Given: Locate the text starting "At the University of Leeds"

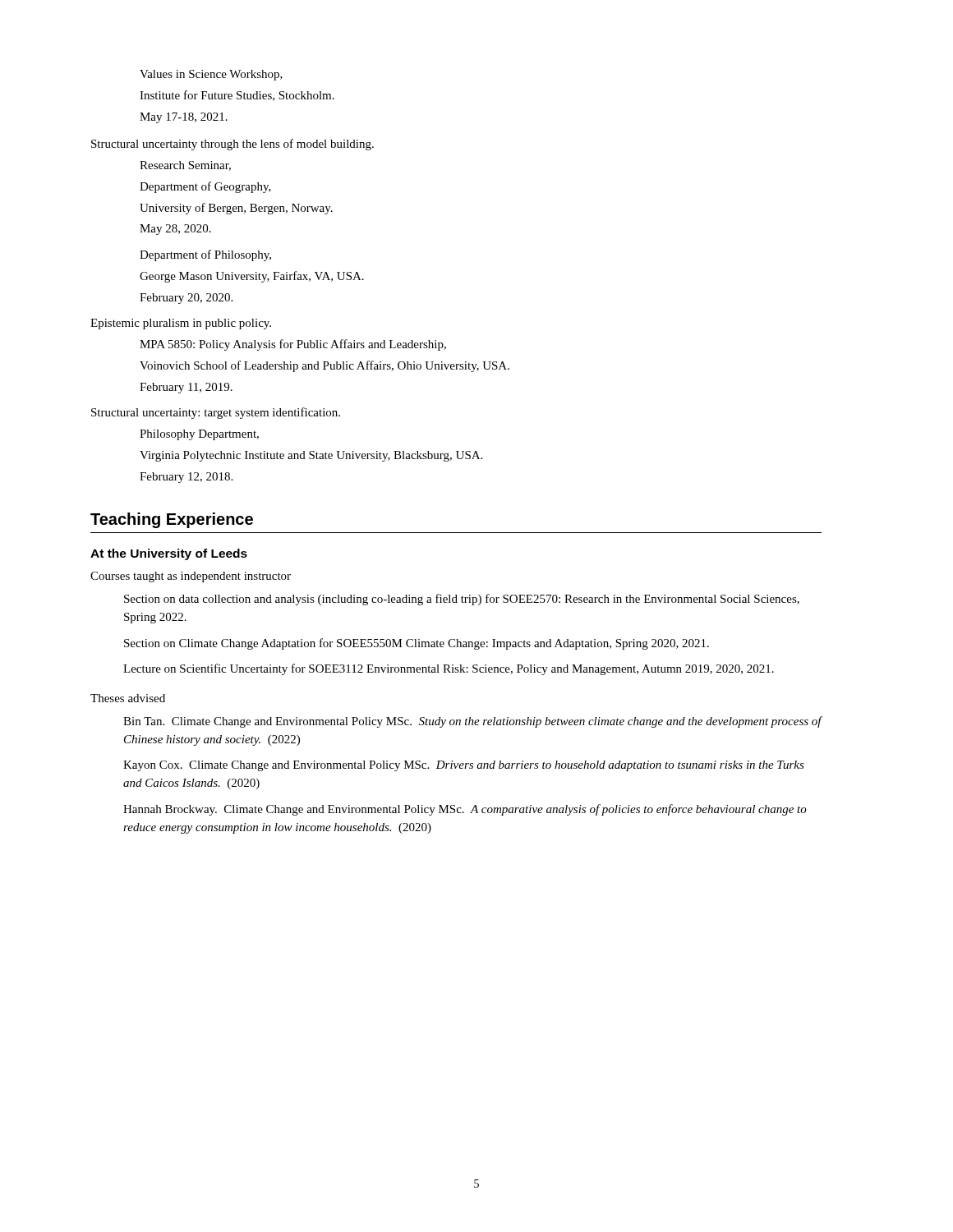Looking at the screenshot, I should coord(169,553).
